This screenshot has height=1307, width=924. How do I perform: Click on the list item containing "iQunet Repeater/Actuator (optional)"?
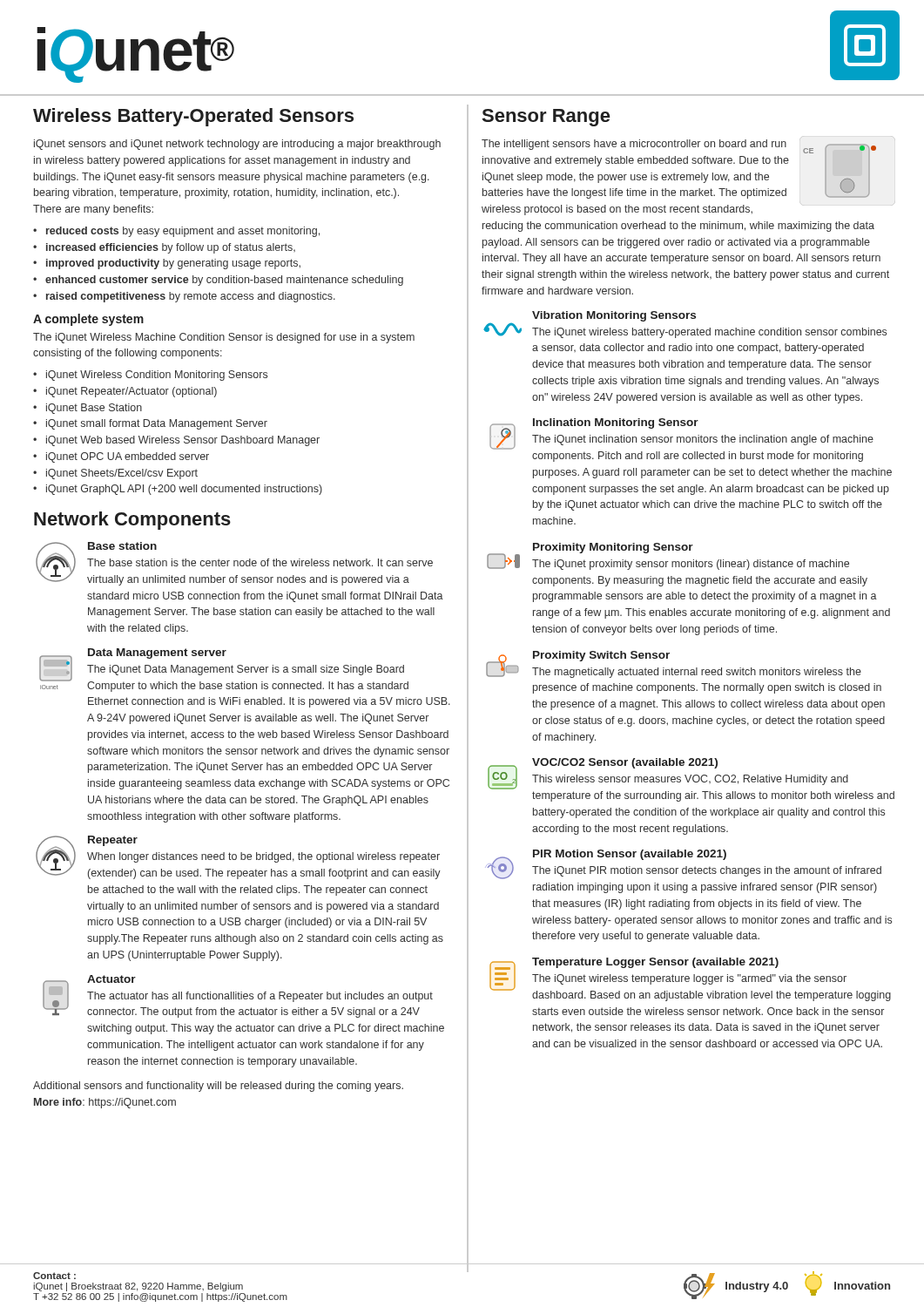(x=131, y=391)
